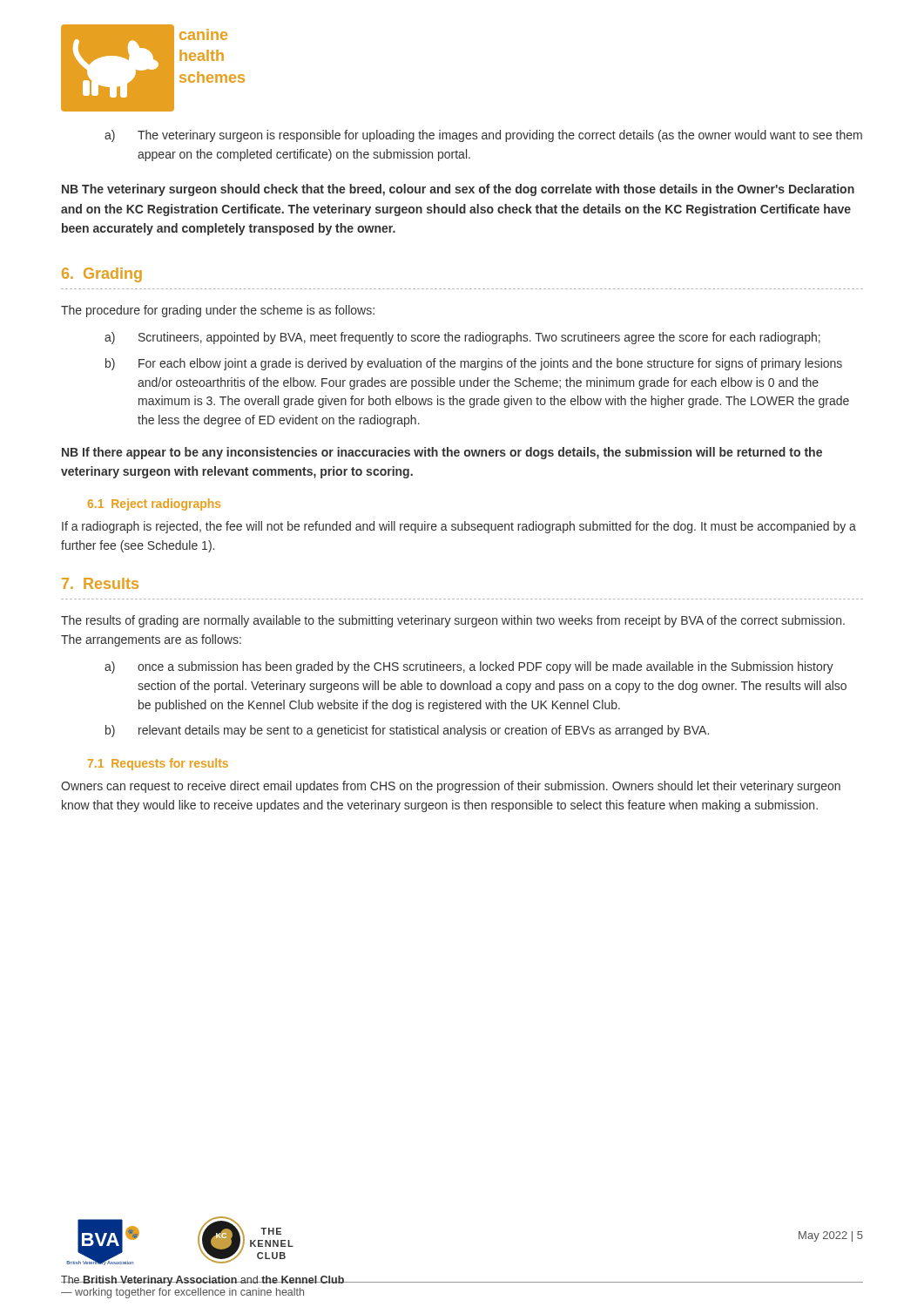
Task: Click the passage that begins "Owners can request to receive direct email"
Action: (x=451, y=795)
